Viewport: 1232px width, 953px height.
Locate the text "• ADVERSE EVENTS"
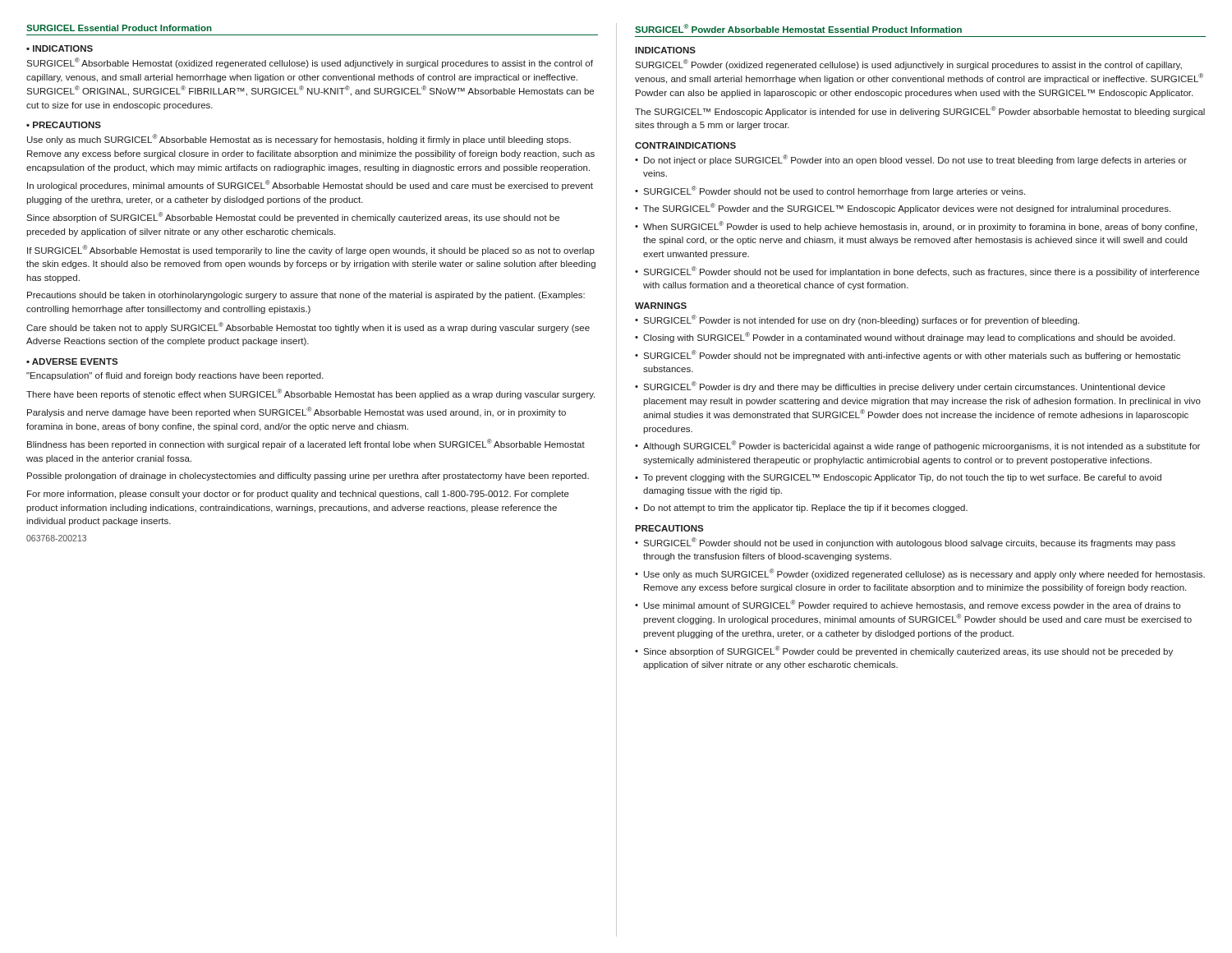(x=72, y=361)
